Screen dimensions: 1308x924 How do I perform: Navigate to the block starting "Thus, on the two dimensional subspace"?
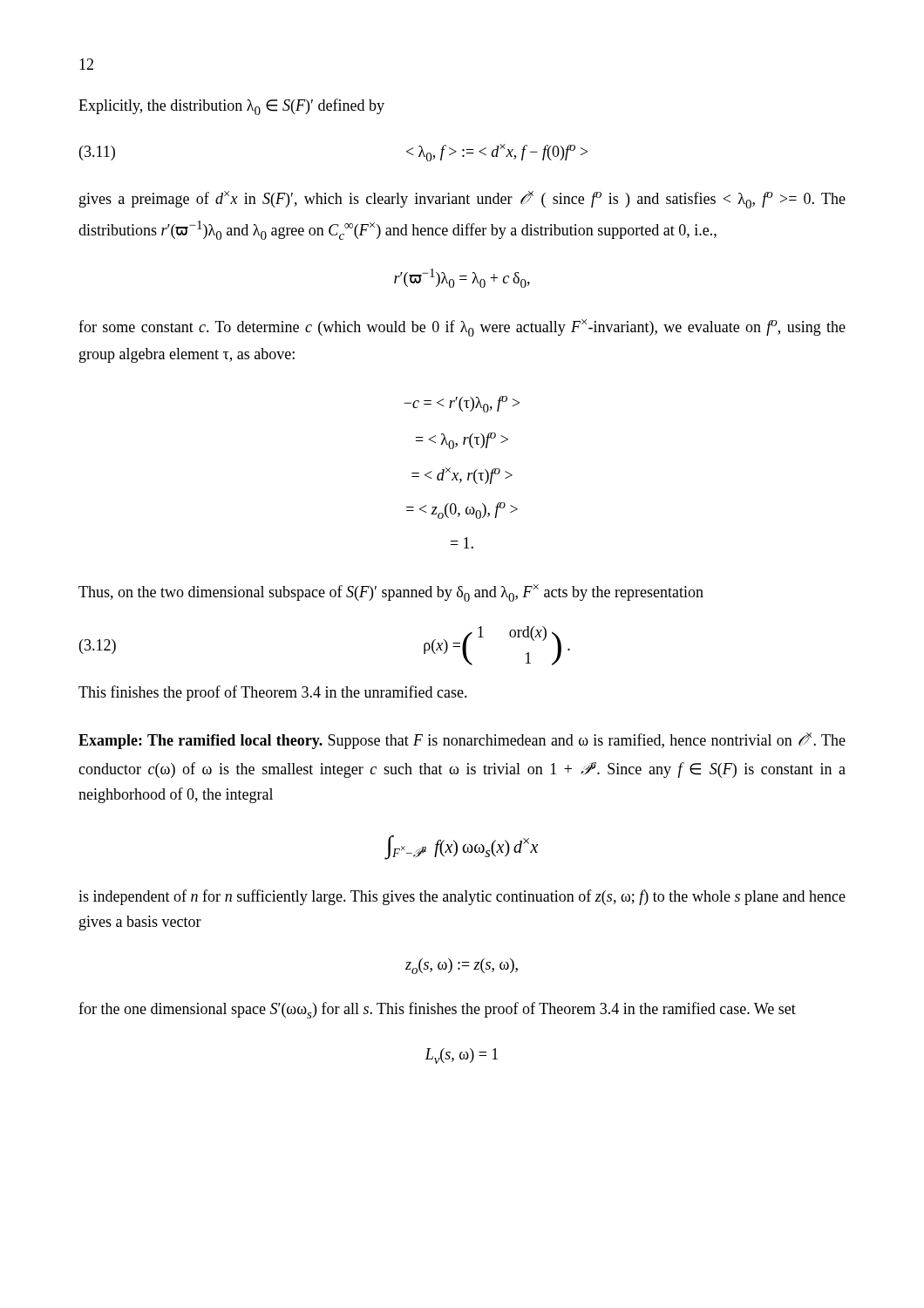(391, 592)
